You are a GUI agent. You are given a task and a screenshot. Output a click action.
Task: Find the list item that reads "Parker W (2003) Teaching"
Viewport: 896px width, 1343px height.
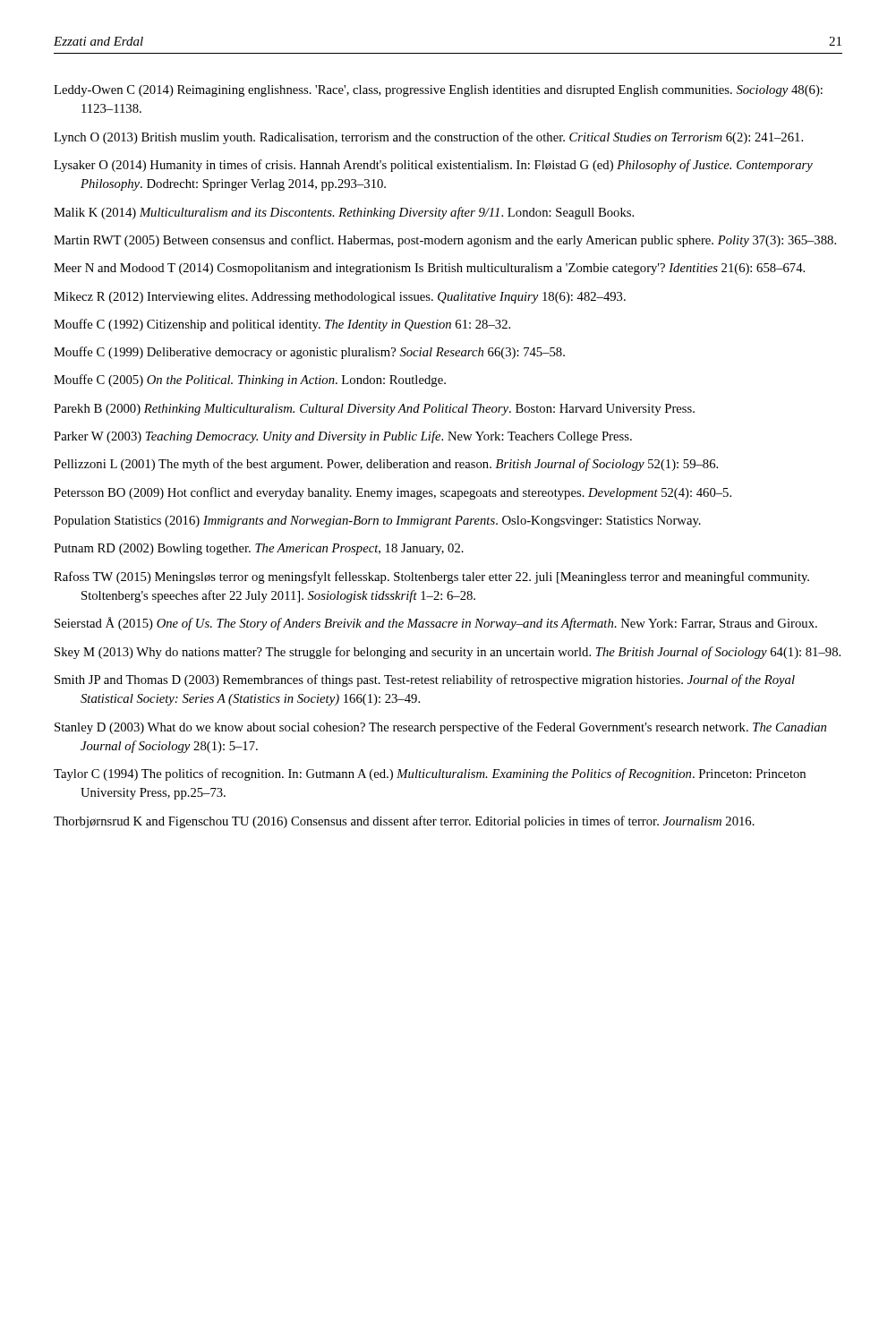pyautogui.click(x=343, y=436)
